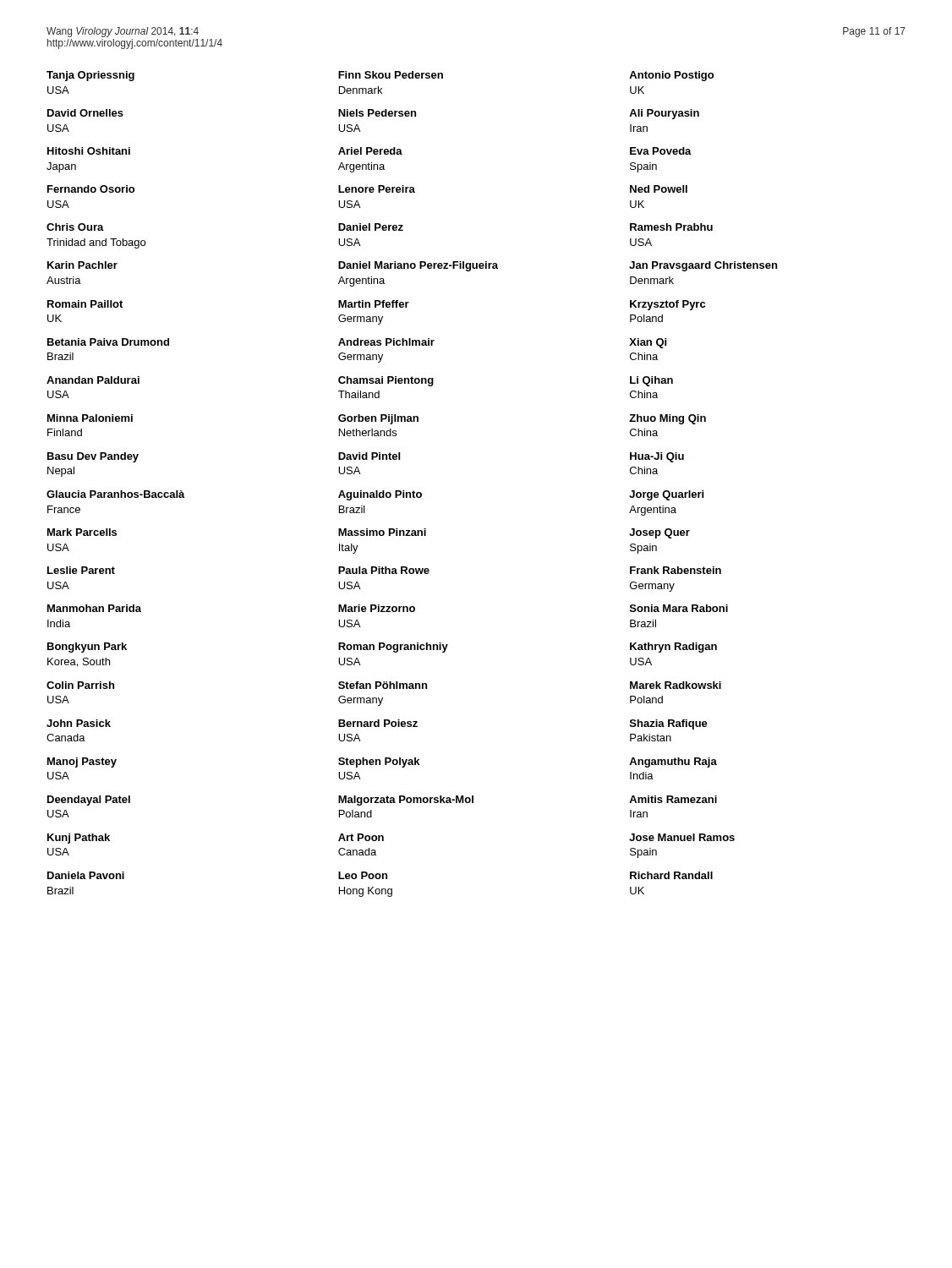Locate the text "Manoj PasteyUSA"

point(82,762)
